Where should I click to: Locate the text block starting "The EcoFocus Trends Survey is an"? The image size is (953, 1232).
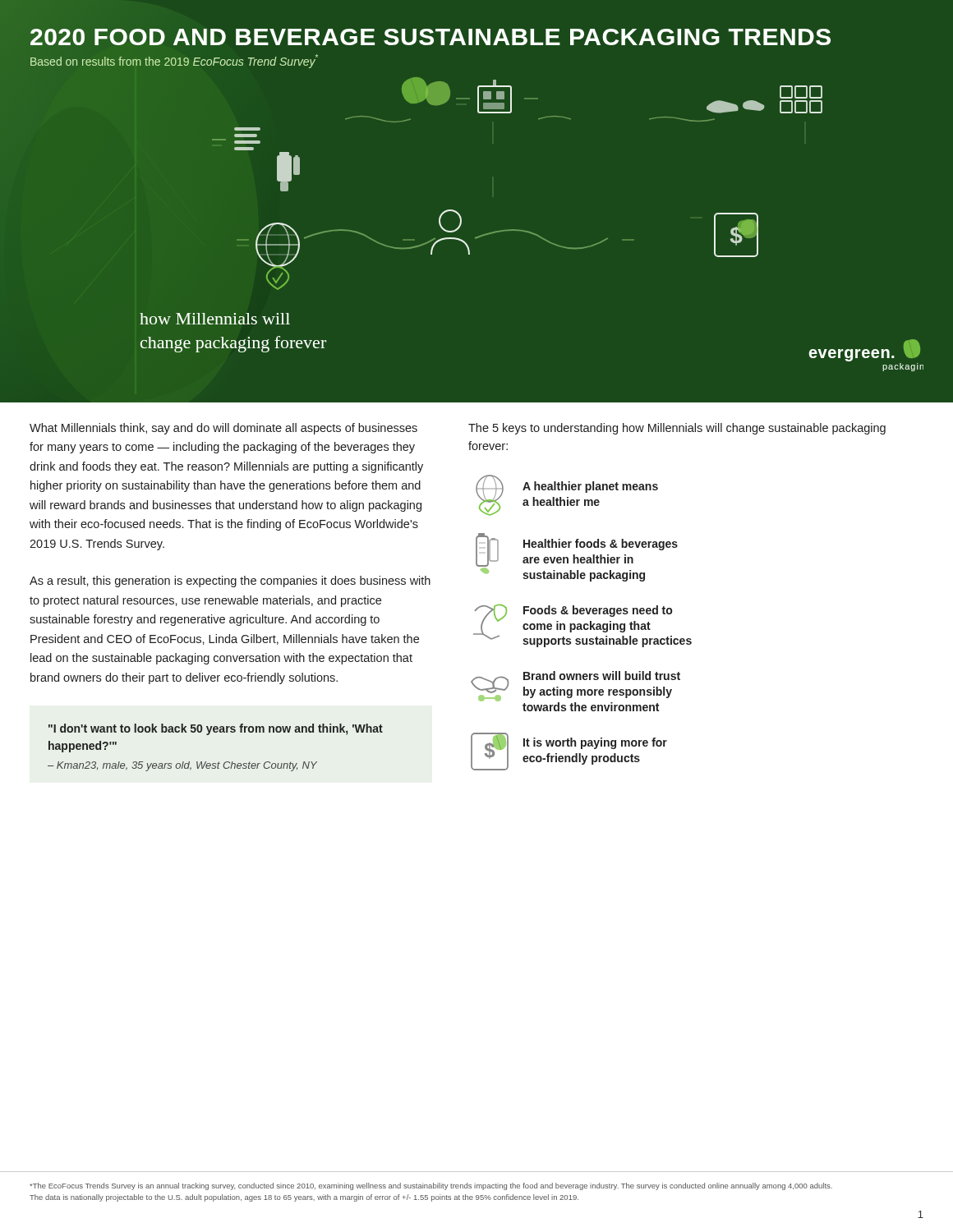pyautogui.click(x=476, y=1200)
